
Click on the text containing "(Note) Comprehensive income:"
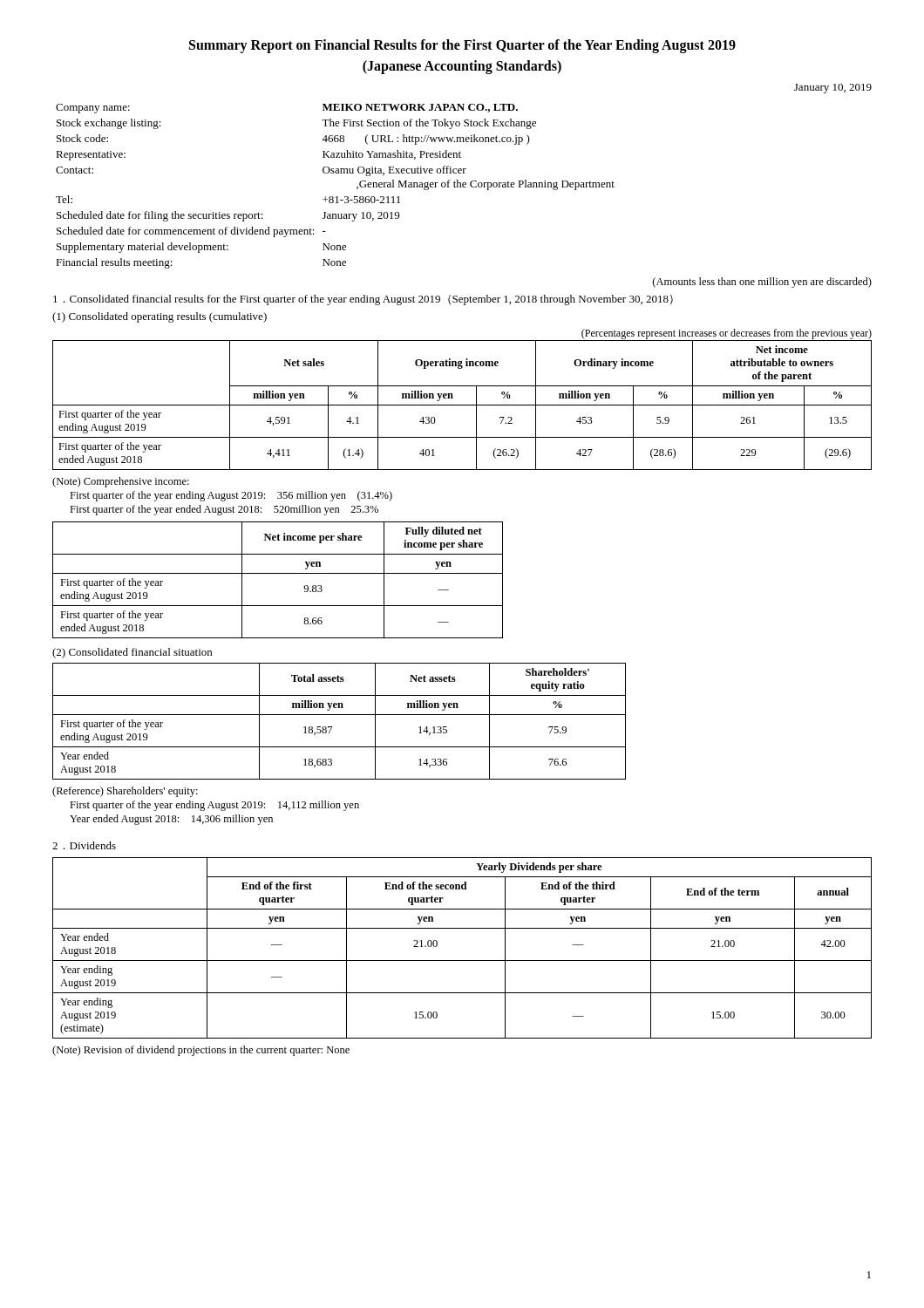coord(121,481)
